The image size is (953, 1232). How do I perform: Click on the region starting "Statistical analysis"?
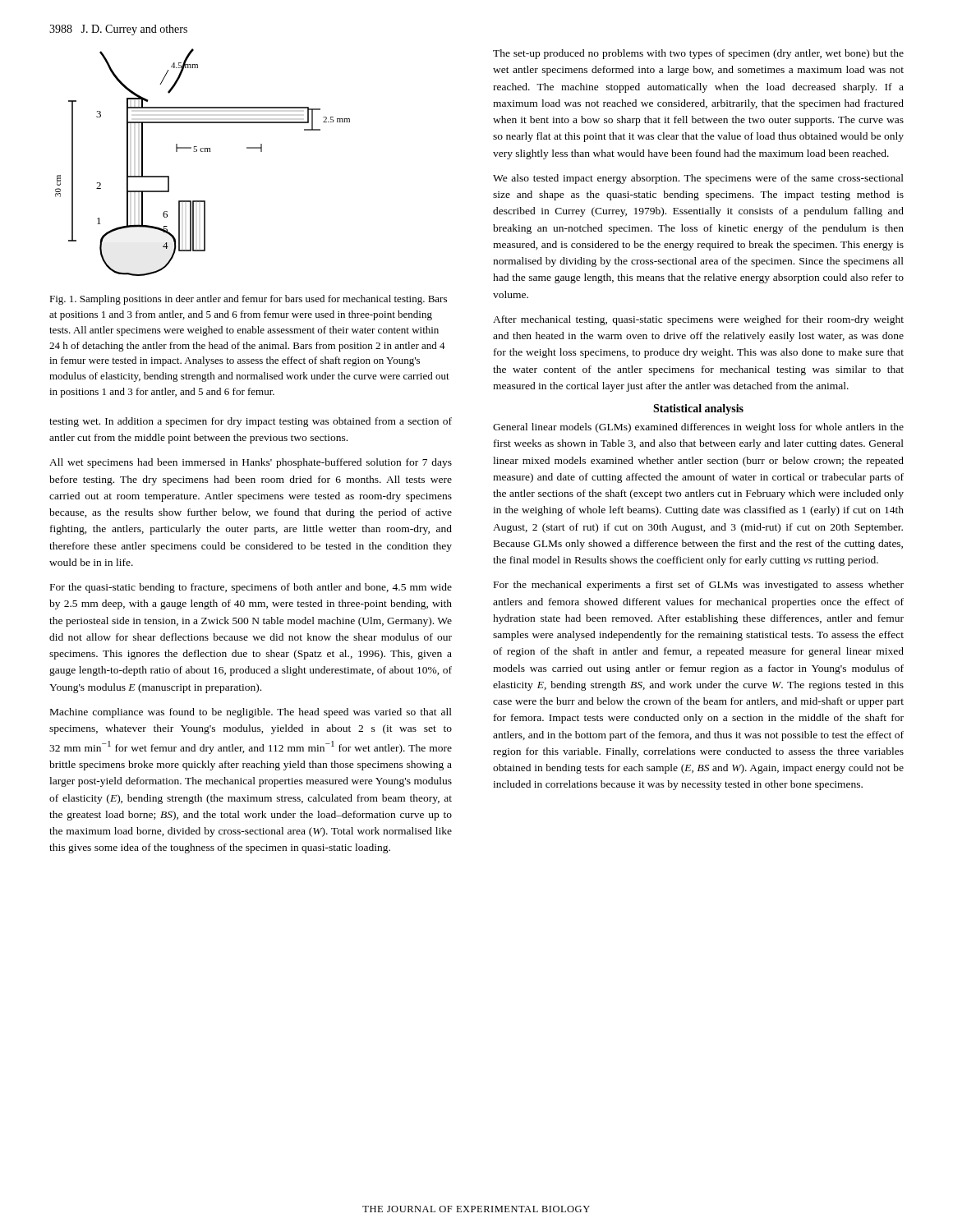pyautogui.click(x=698, y=409)
